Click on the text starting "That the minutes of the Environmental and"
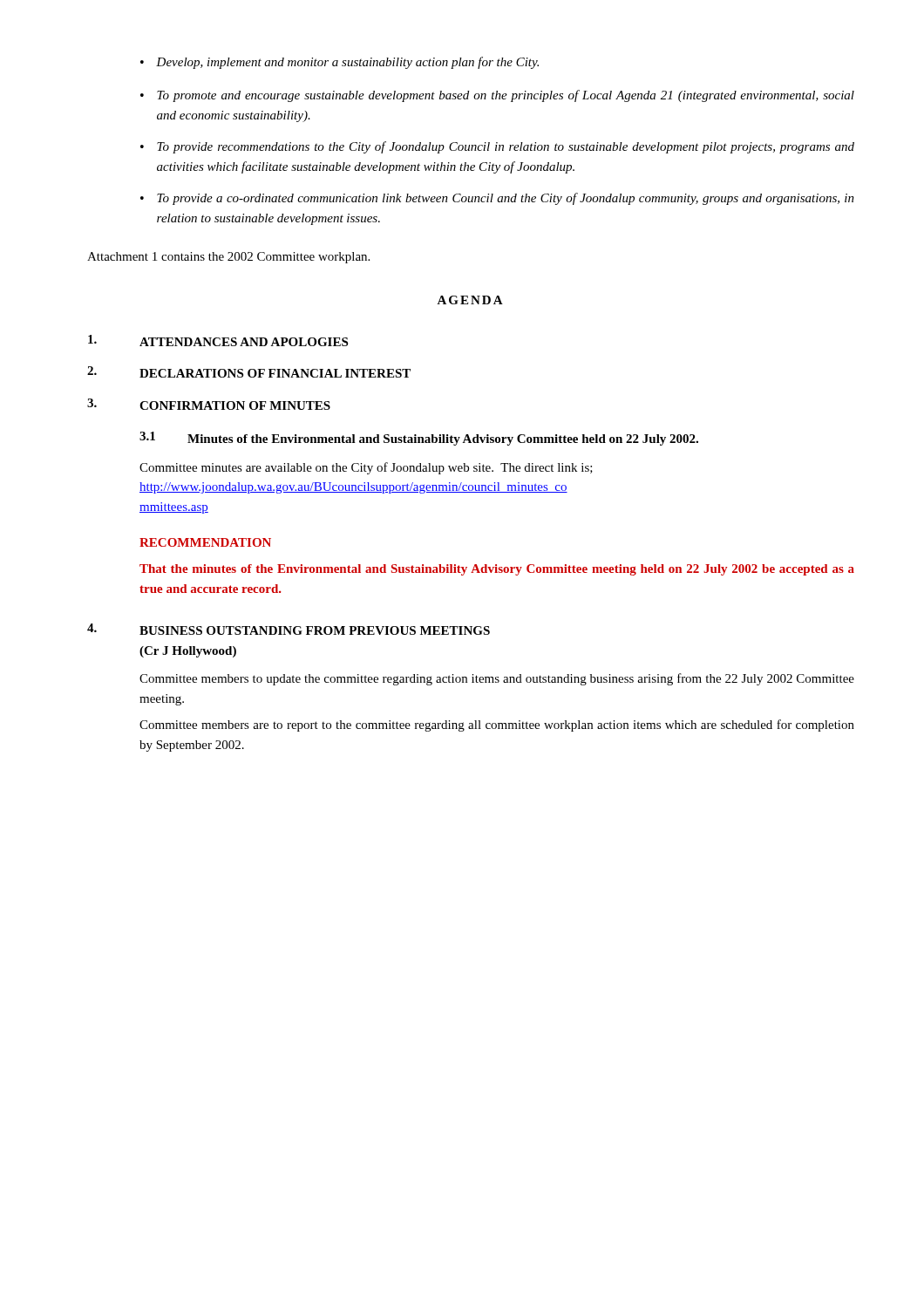This screenshot has height=1308, width=924. [497, 578]
